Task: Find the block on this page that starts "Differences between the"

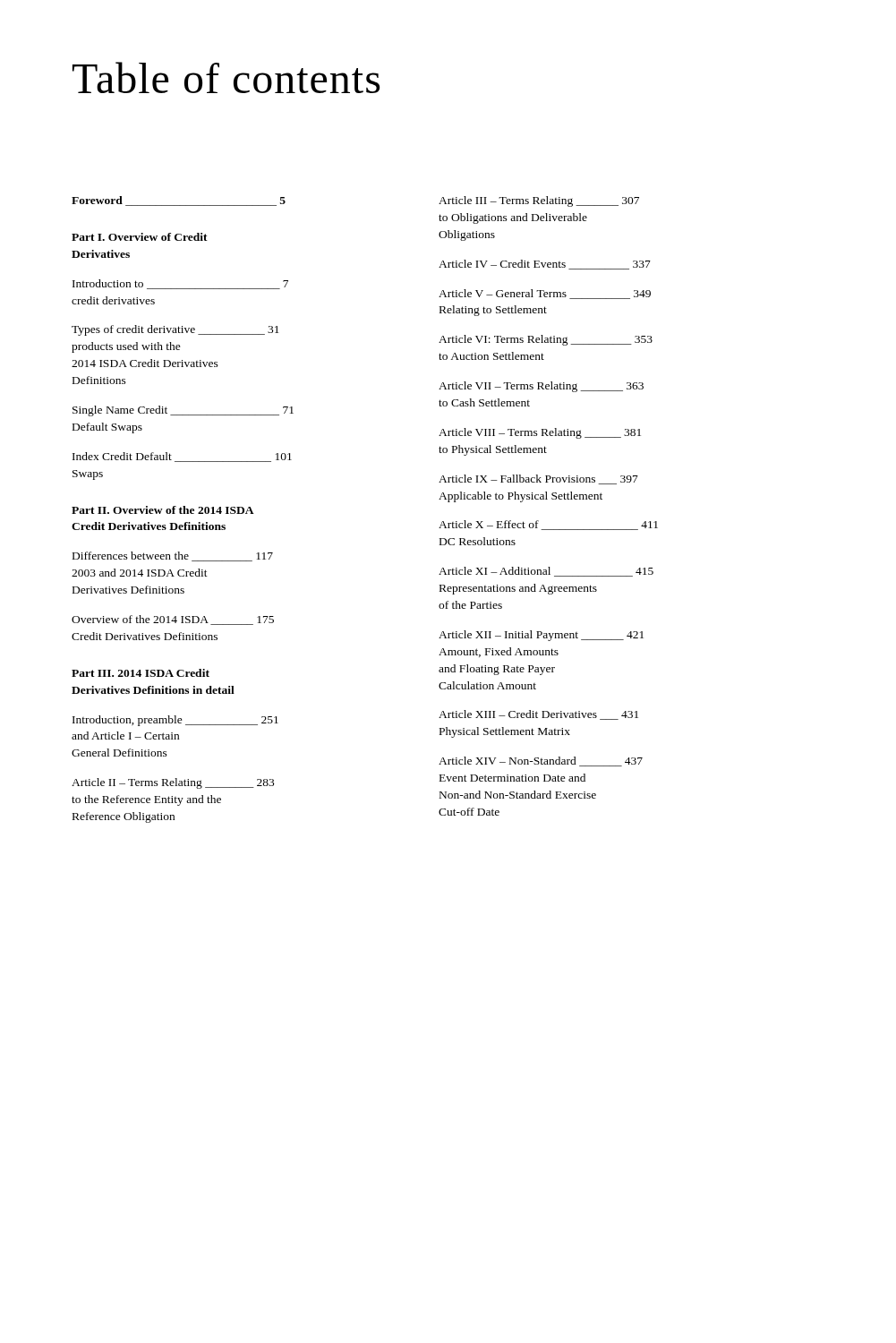Action: (x=173, y=556)
